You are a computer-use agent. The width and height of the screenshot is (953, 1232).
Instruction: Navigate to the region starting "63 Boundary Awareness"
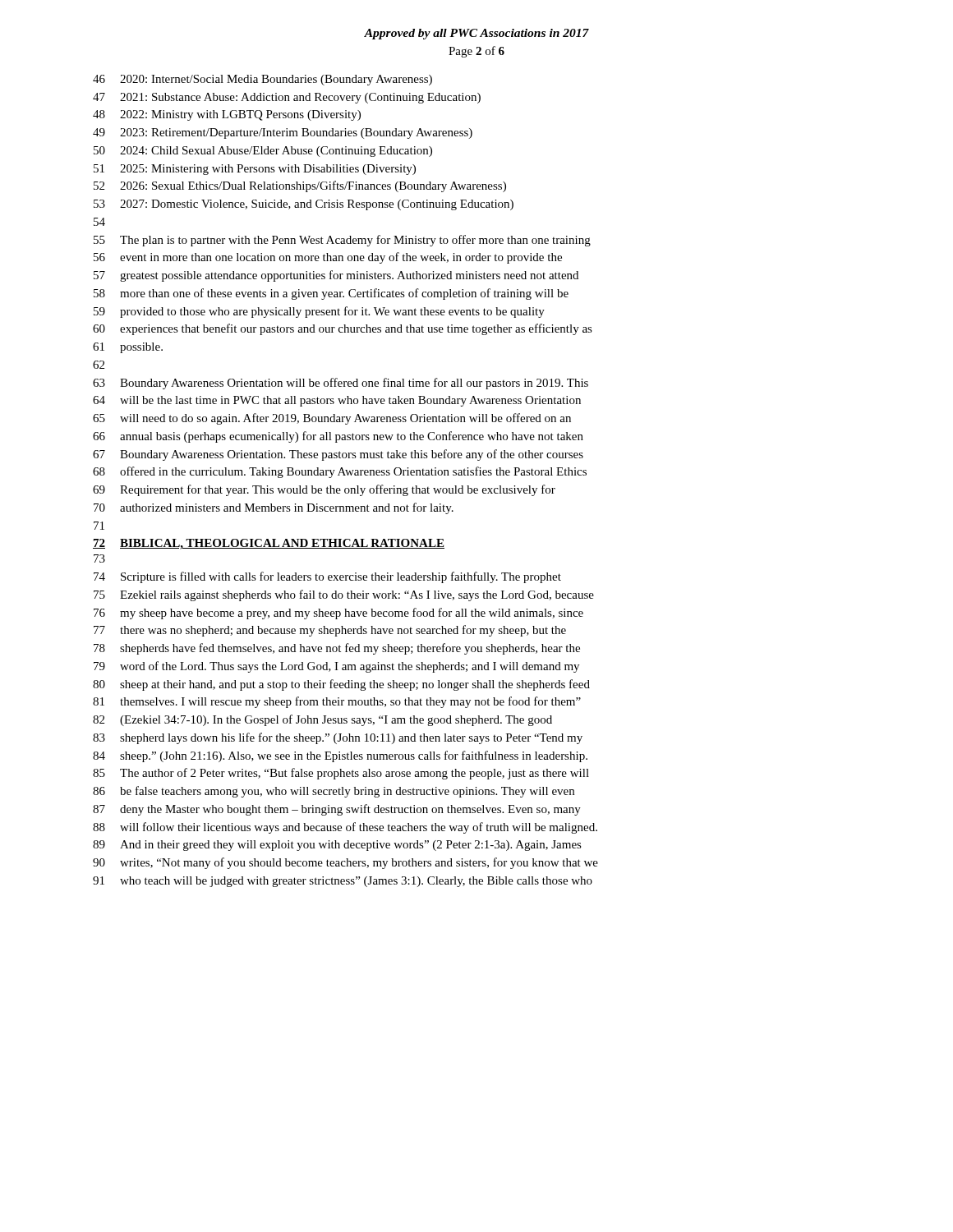(x=476, y=446)
